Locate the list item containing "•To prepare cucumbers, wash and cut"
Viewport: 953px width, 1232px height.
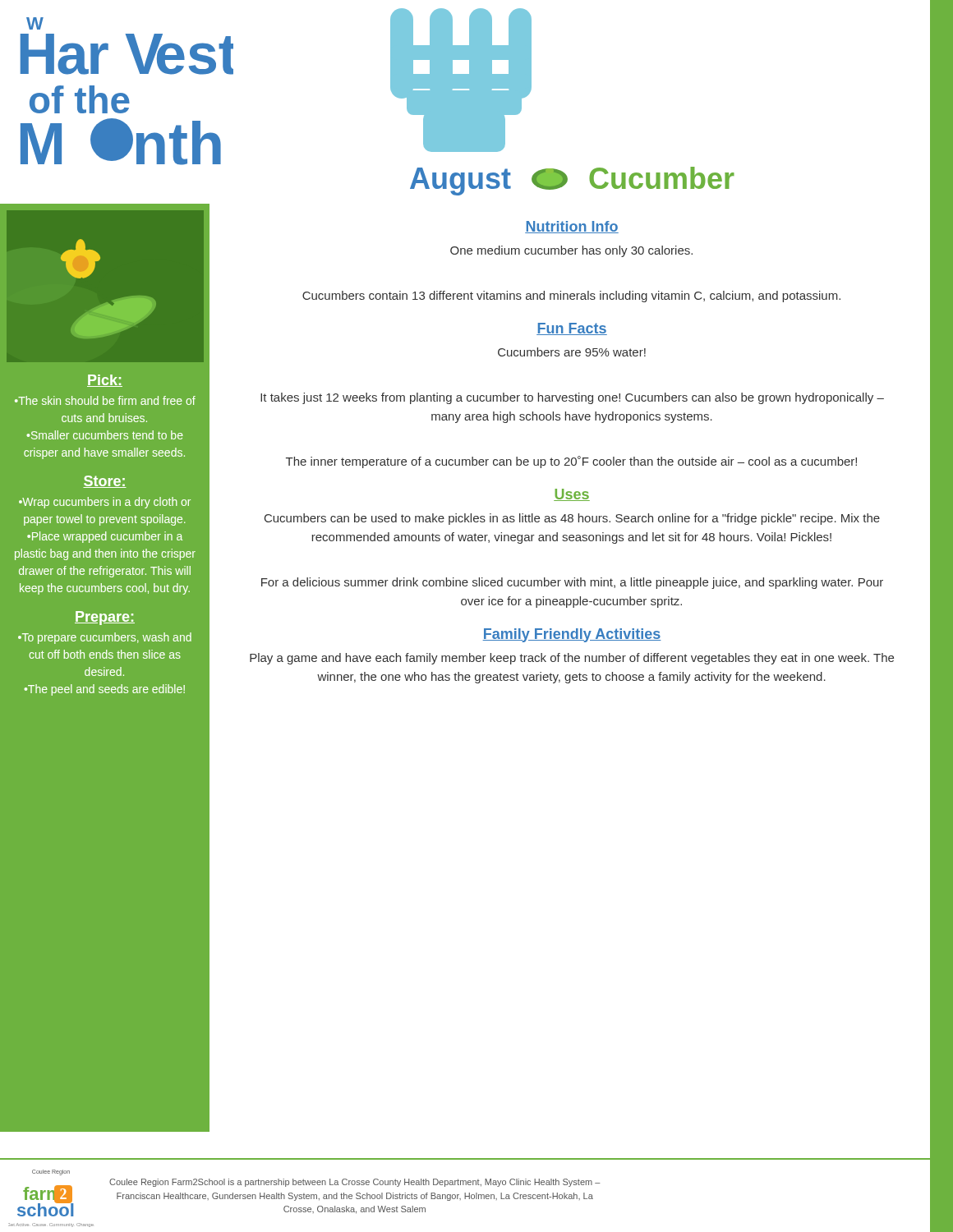(x=105, y=655)
